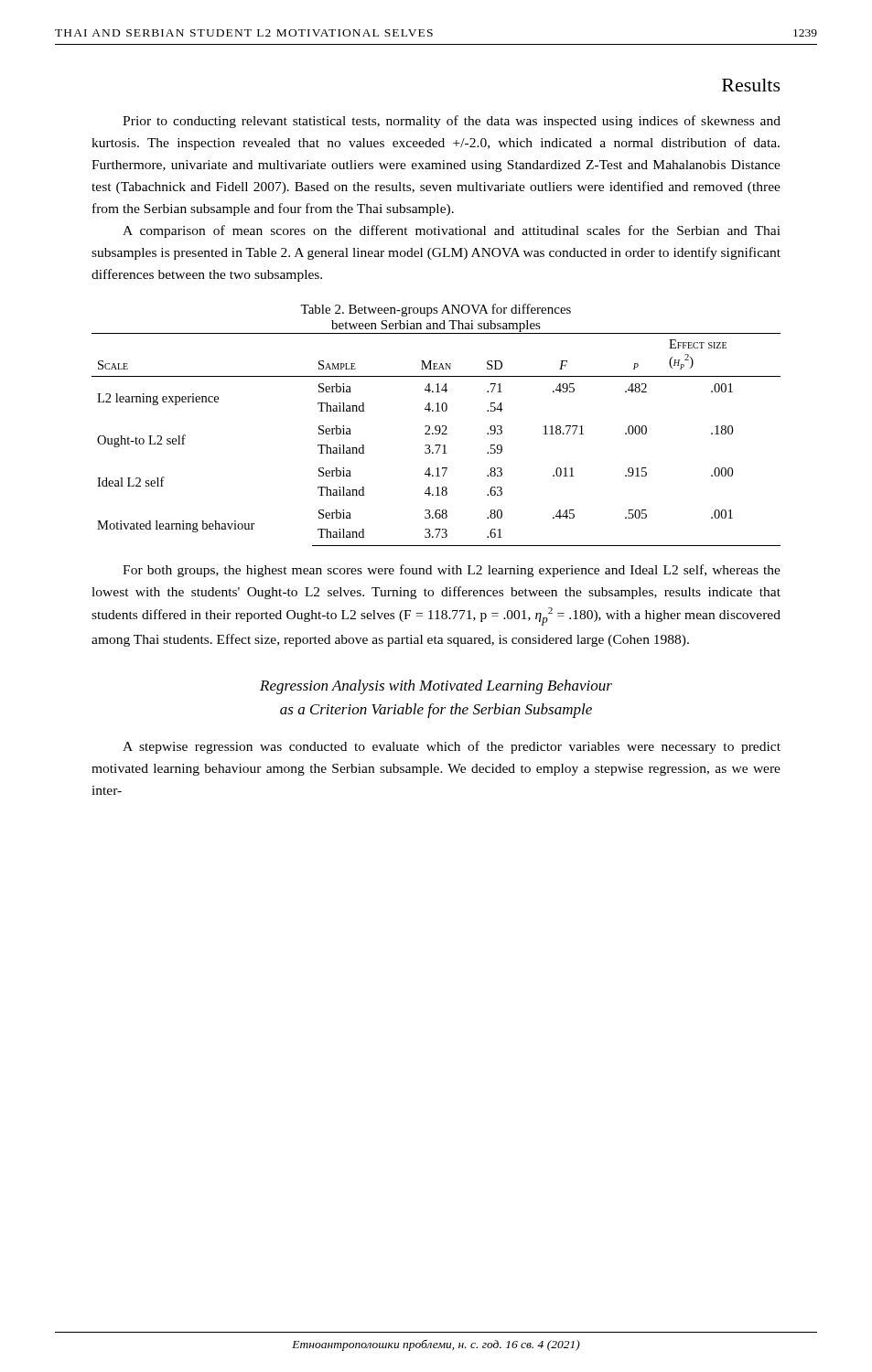Screen dimensions: 1372x872
Task: Navigate to the block starting "Table 2. Between-groups ANOVA for differences between Serbian"
Action: click(436, 317)
